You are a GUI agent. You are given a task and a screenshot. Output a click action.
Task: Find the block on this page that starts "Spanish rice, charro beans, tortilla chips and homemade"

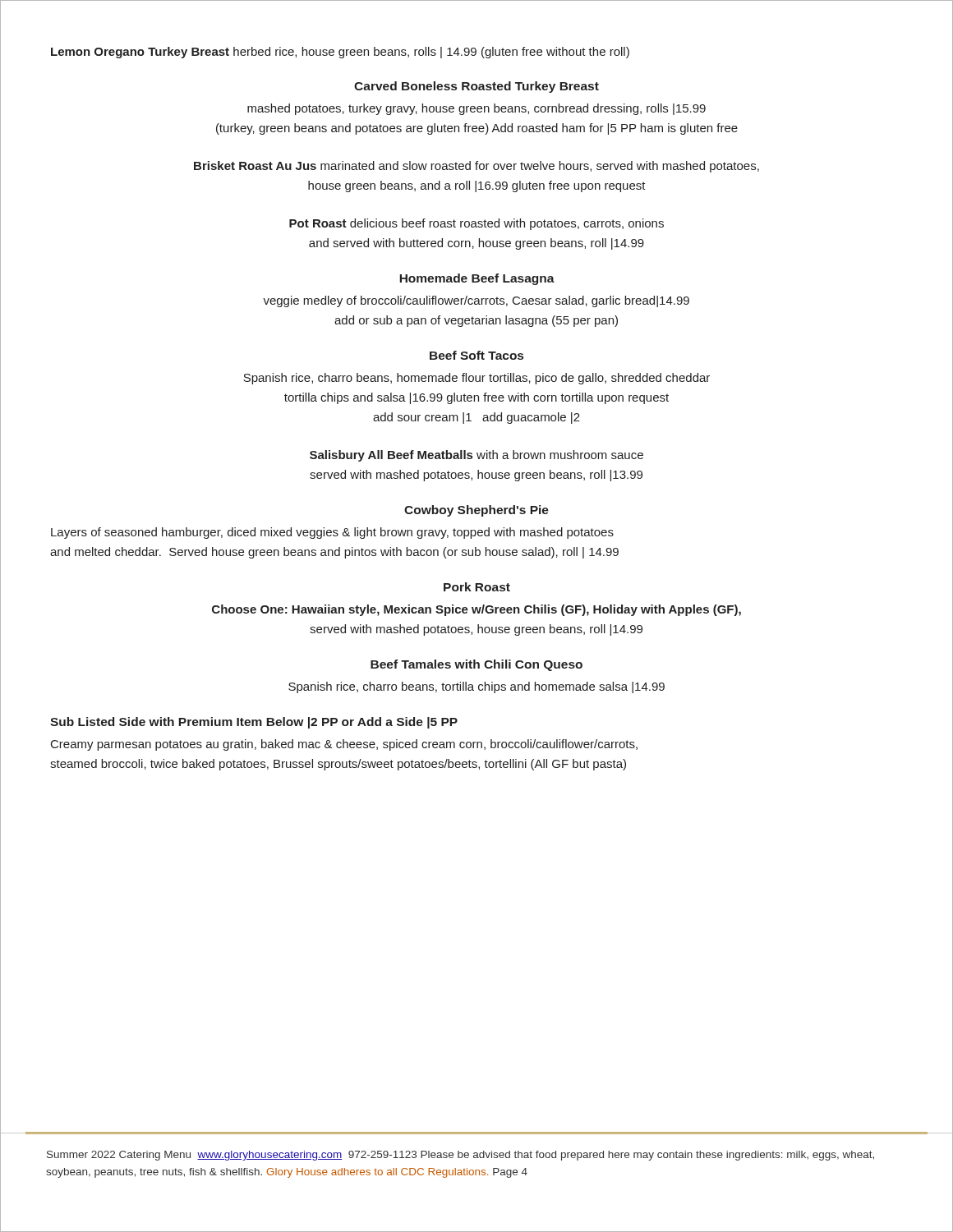(x=476, y=686)
